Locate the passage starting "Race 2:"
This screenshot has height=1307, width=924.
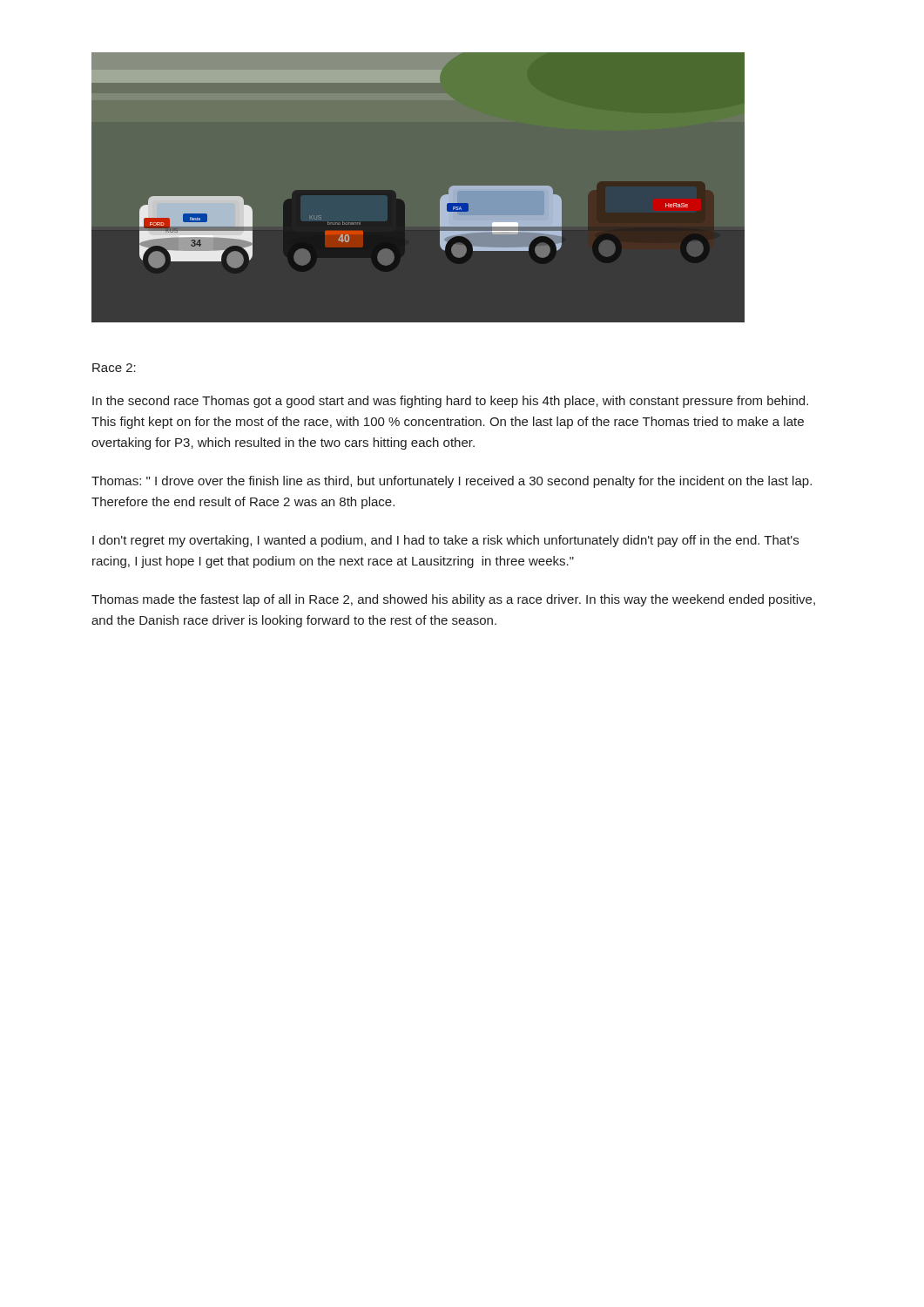click(x=114, y=367)
